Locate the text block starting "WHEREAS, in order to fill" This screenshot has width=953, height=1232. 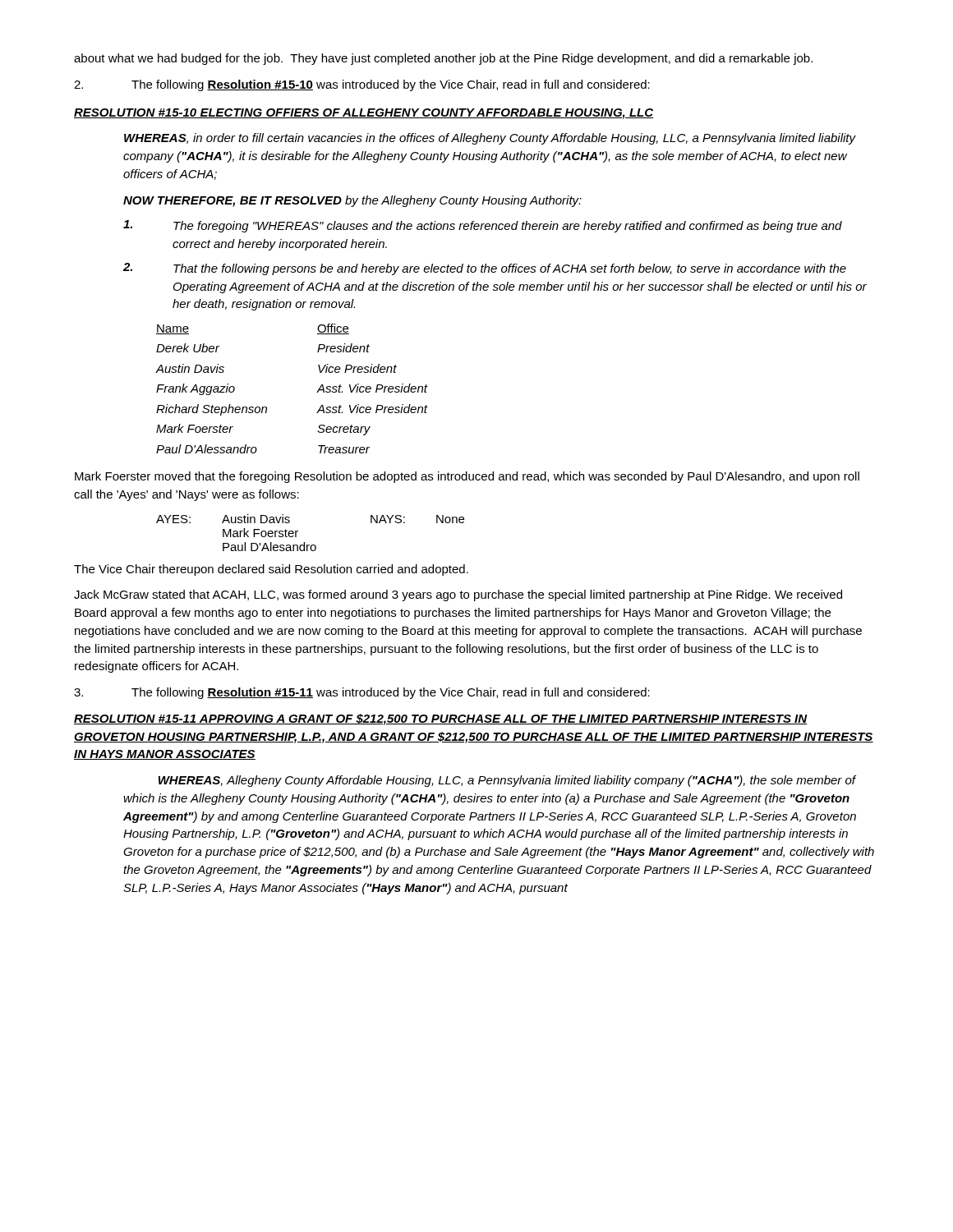(489, 156)
